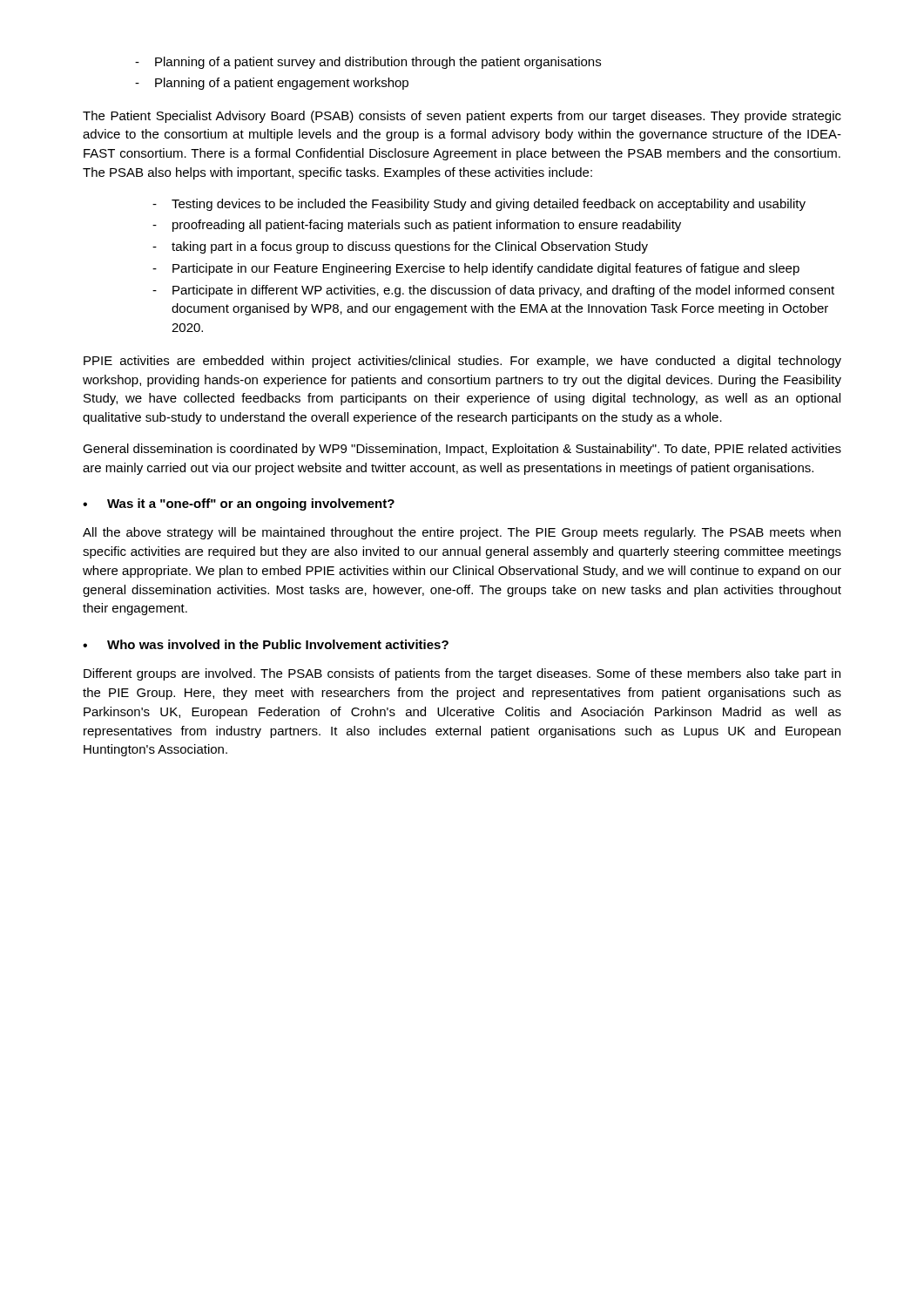Find the list item that says "- Testing devices"
924x1307 pixels.
point(479,203)
